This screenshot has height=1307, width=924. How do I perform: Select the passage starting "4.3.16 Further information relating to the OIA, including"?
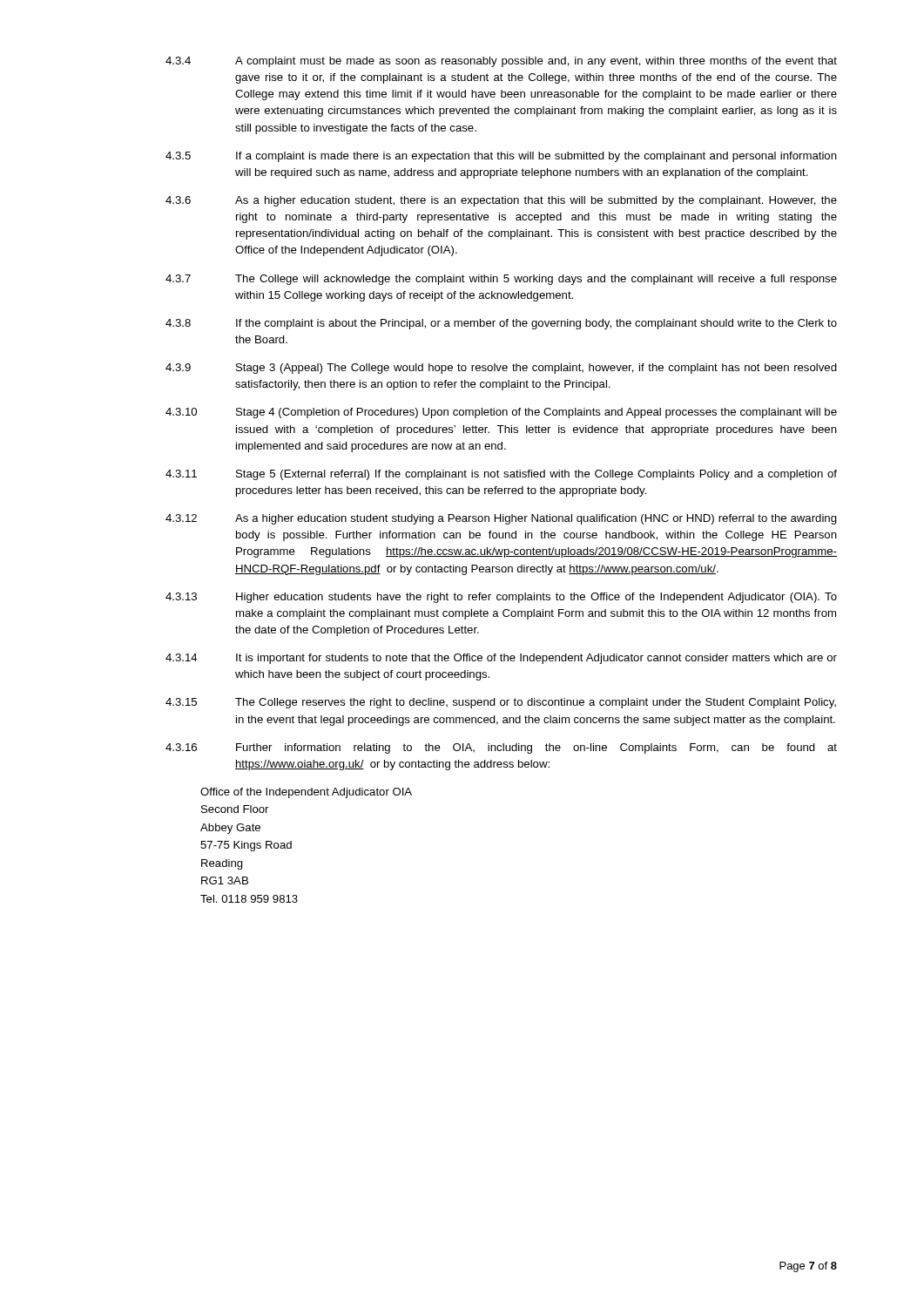(x=501, y=755)
